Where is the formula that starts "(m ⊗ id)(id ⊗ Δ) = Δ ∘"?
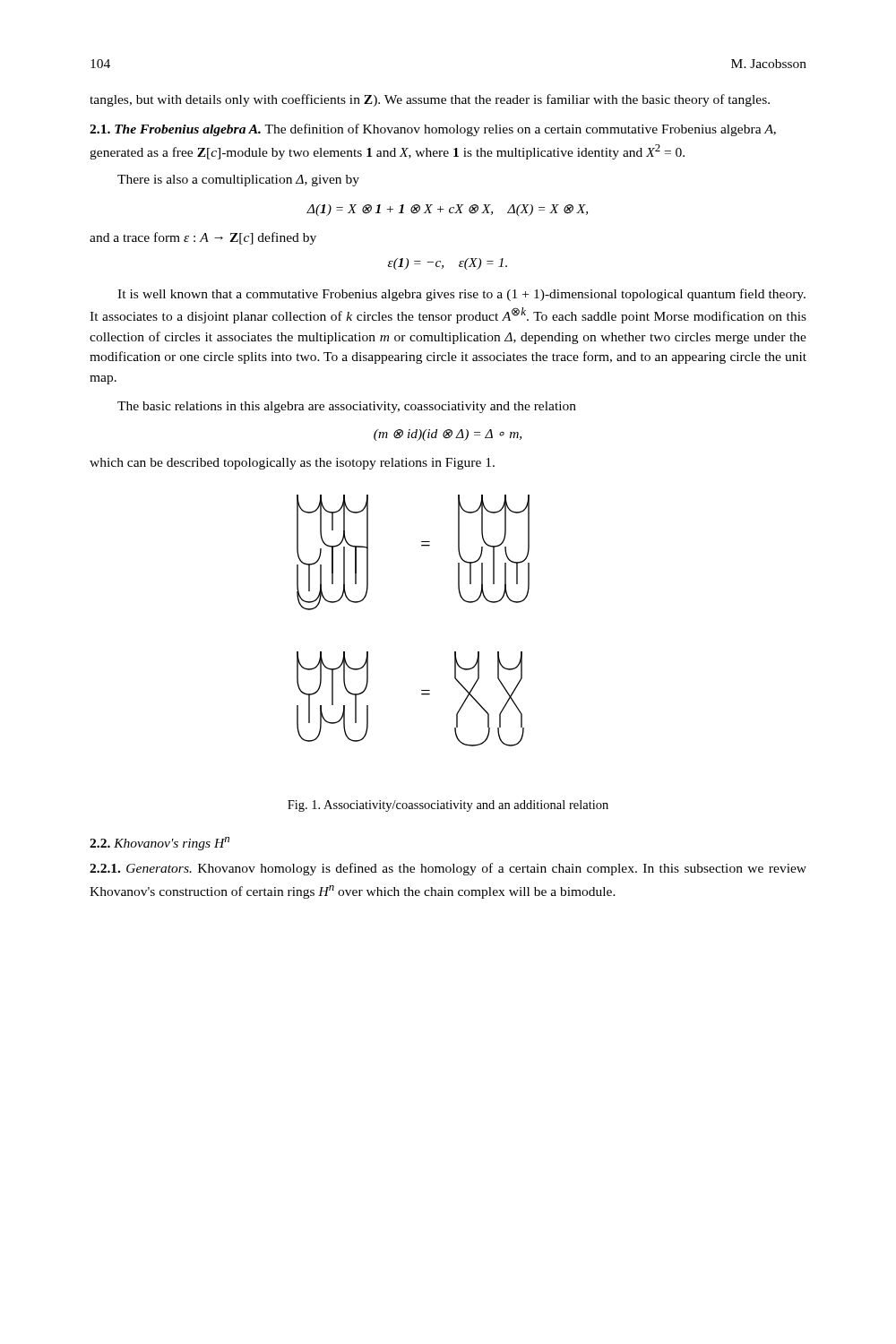 (x=448, y=433)
